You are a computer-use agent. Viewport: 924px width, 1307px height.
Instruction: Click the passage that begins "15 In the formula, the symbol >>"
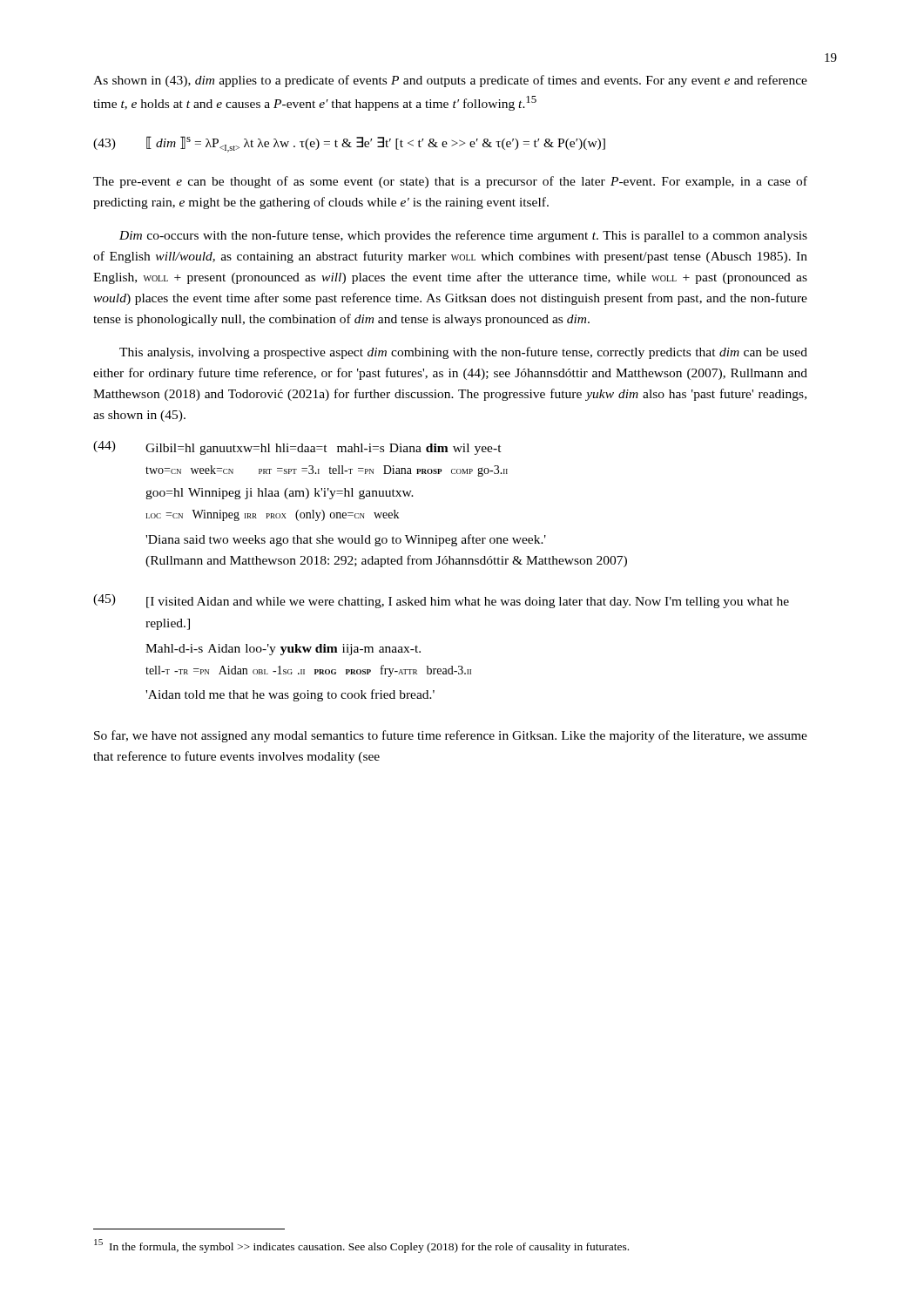[361, 1244]
